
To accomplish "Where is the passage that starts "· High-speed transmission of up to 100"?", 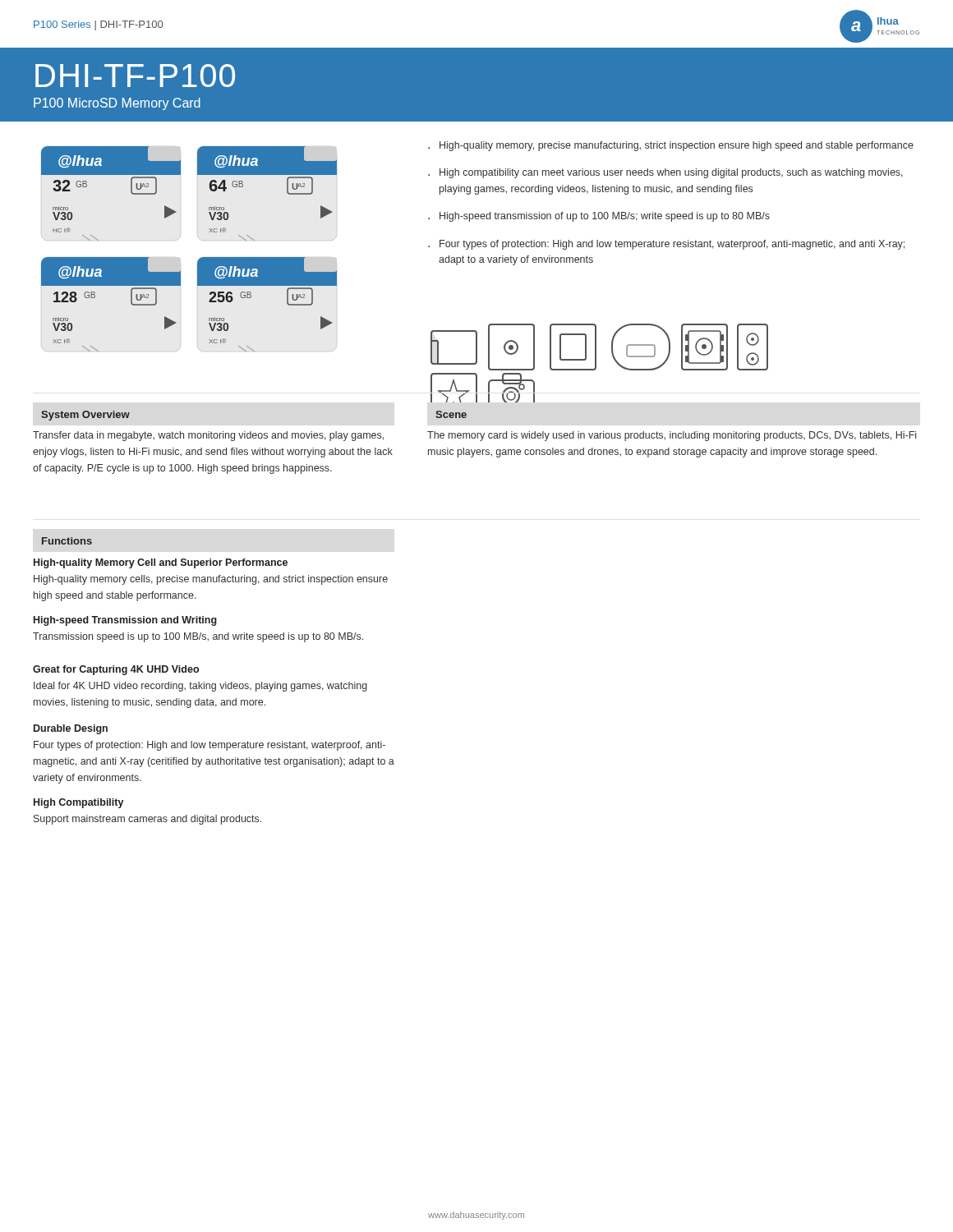I will [x=598, y=217].
